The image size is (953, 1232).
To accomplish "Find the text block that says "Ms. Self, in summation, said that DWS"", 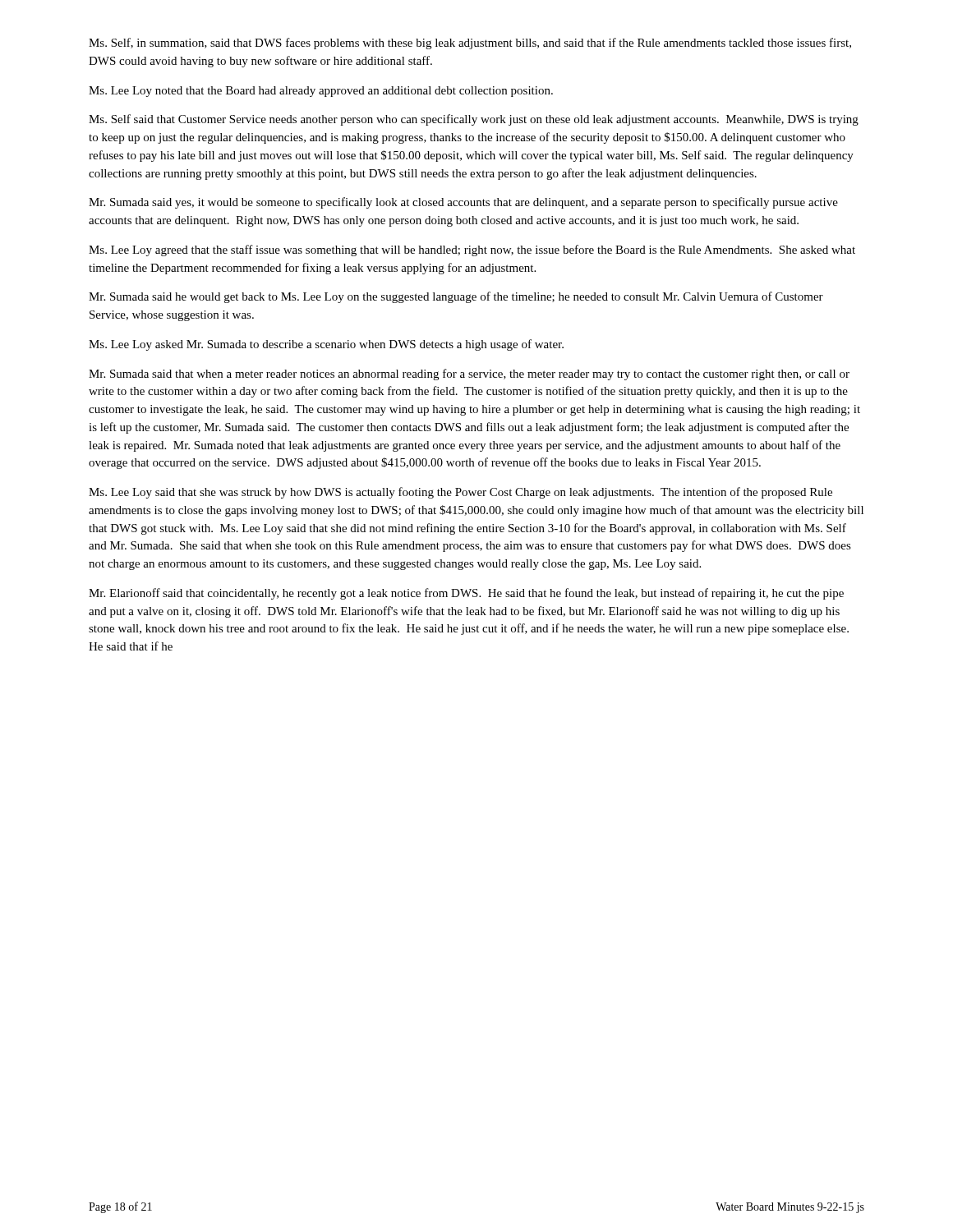I will click(470, 52).
